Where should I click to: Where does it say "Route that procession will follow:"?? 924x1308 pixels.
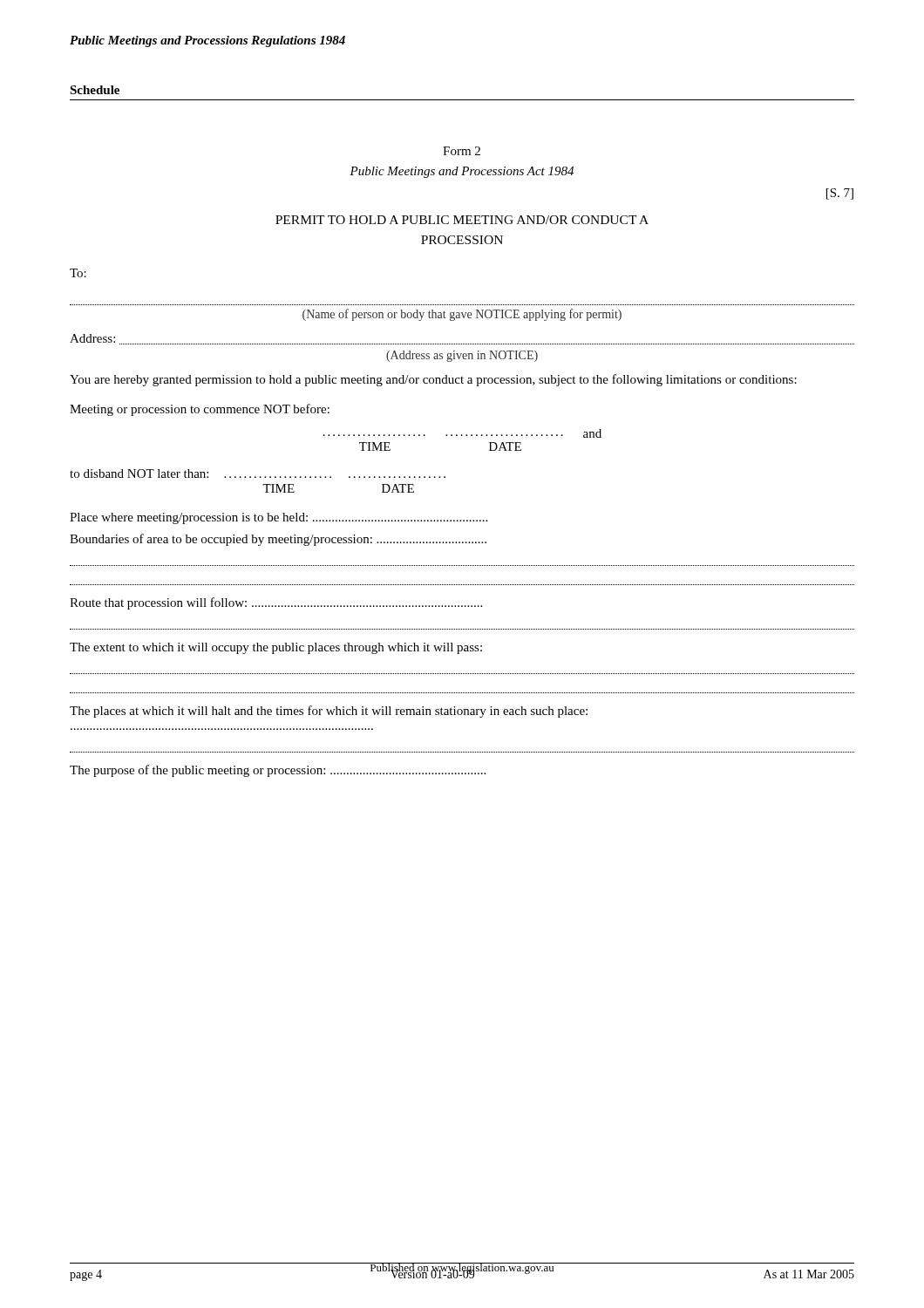276,602
